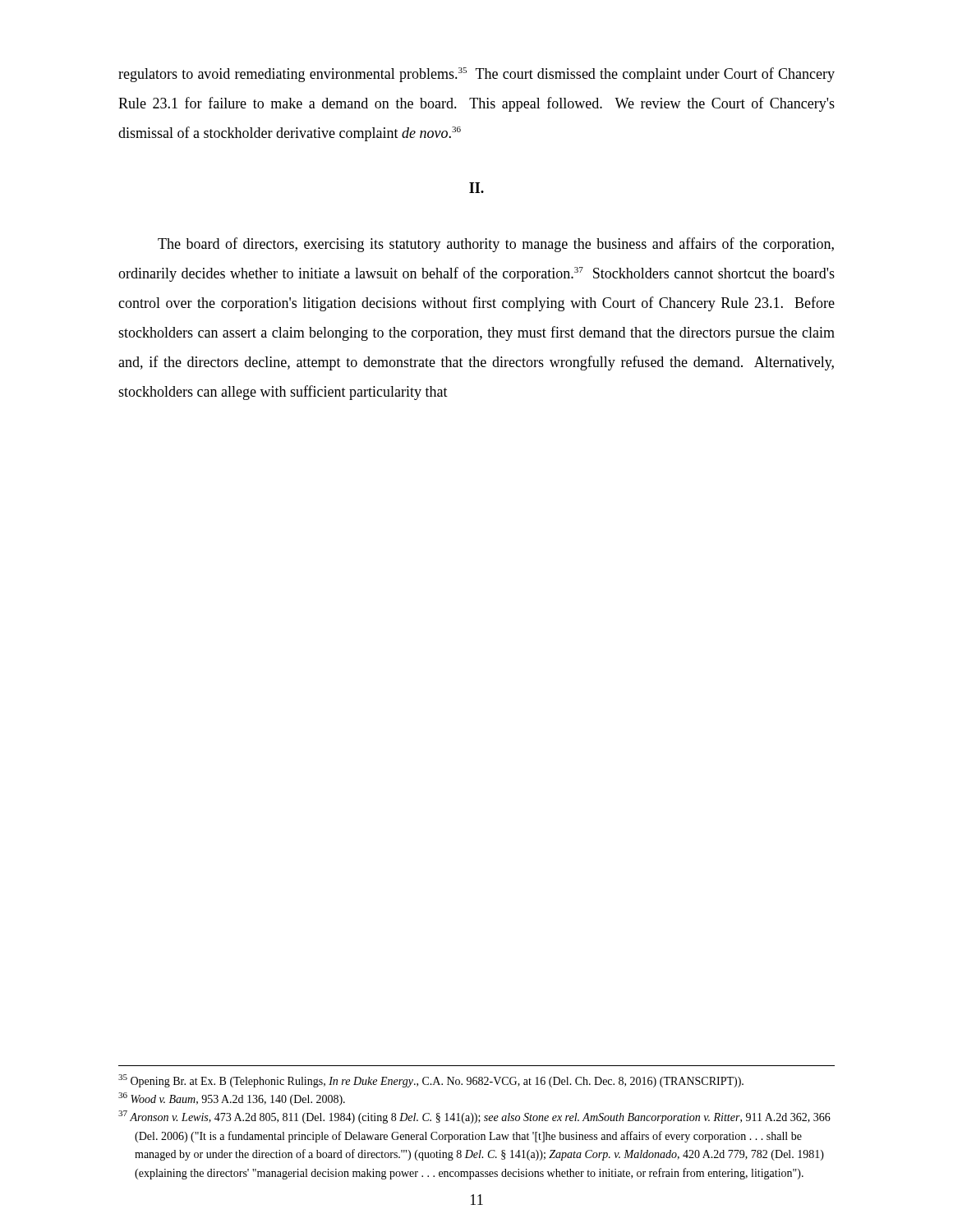
Task: Find the text starting "37 Aronson v. Lewis,"
Action: point(474,1144)
